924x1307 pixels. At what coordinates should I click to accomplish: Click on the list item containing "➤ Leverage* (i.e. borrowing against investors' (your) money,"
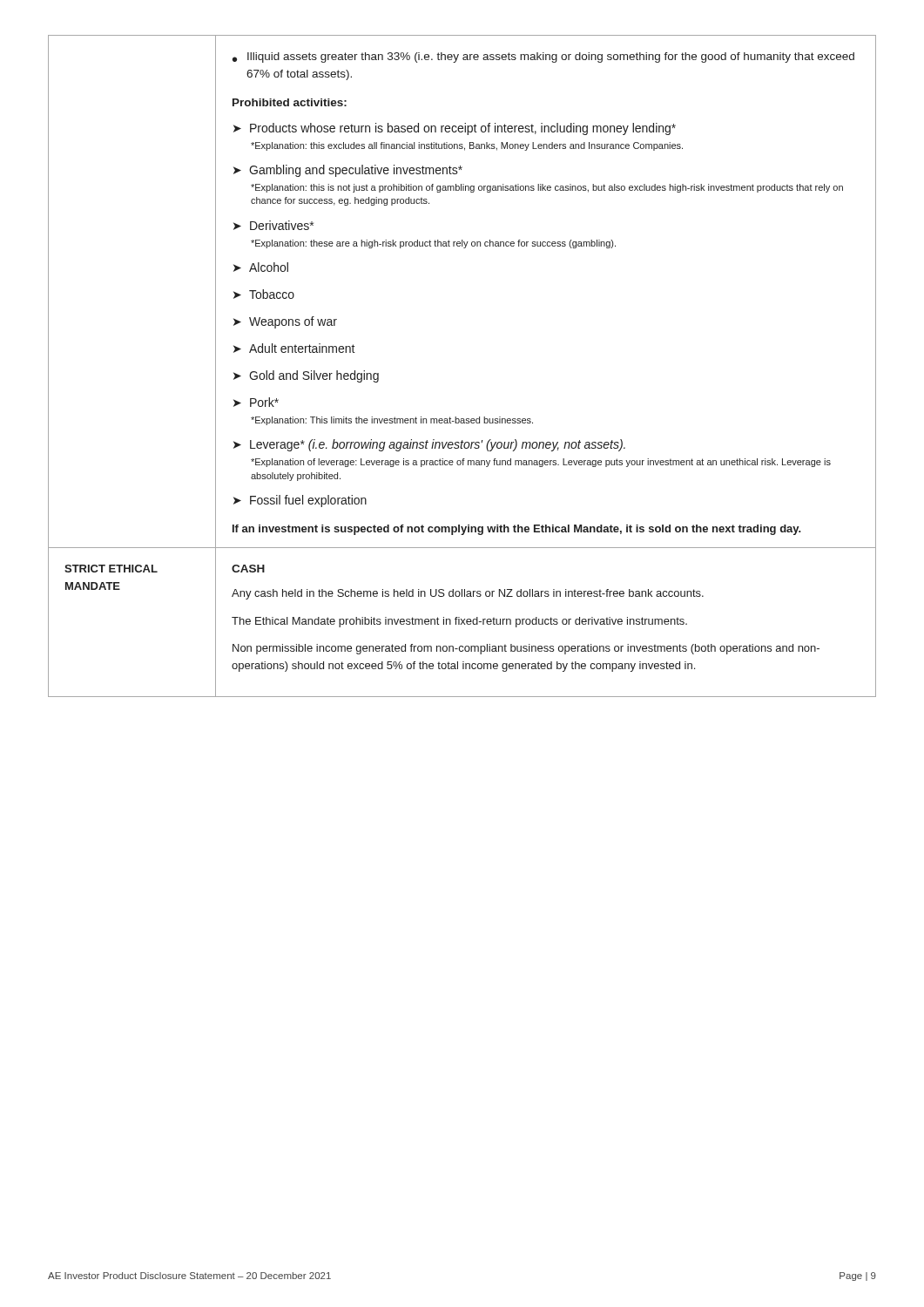[x=546, y=459]
